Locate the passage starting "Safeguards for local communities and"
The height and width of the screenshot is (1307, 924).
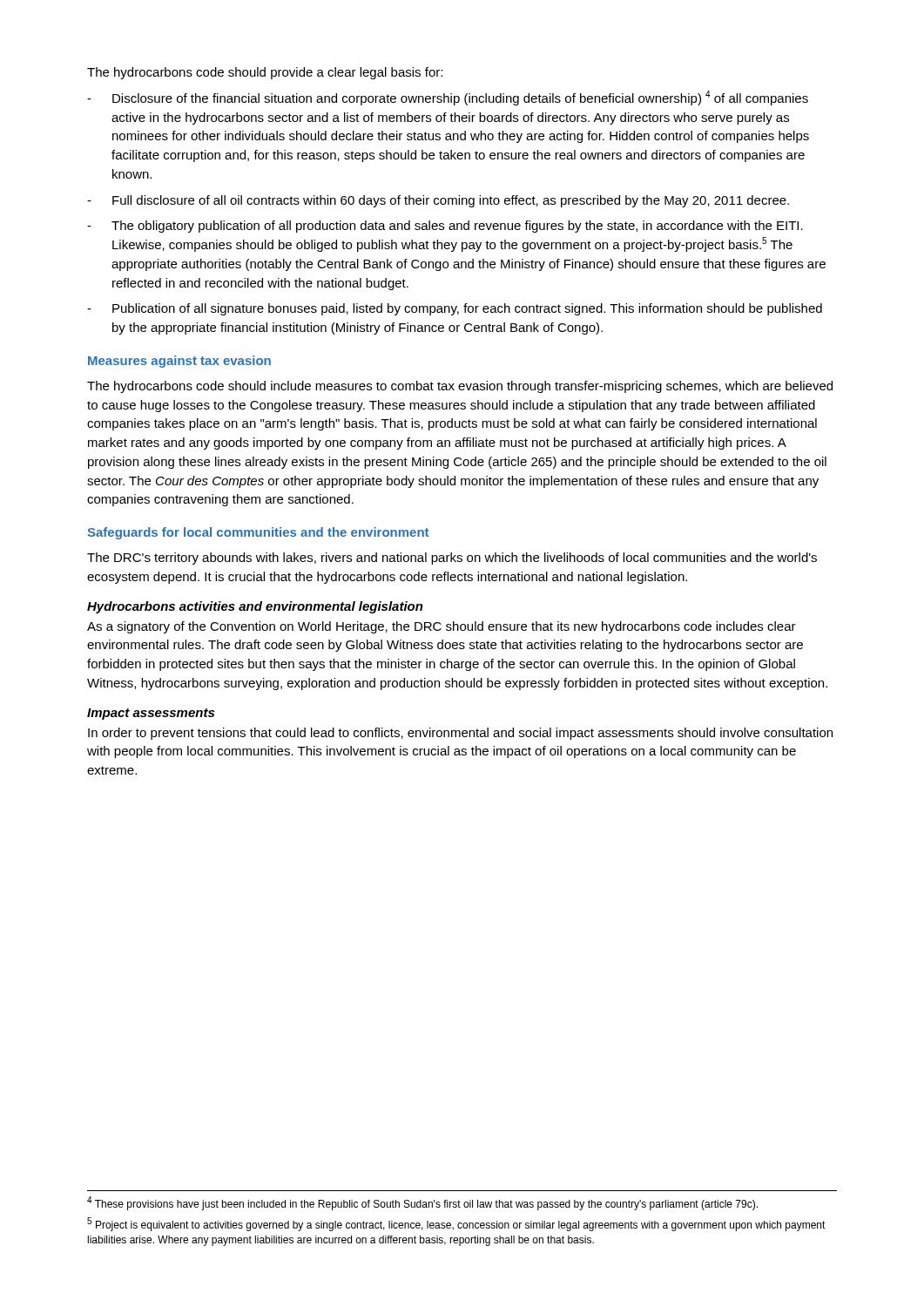(x=258, y=532)
